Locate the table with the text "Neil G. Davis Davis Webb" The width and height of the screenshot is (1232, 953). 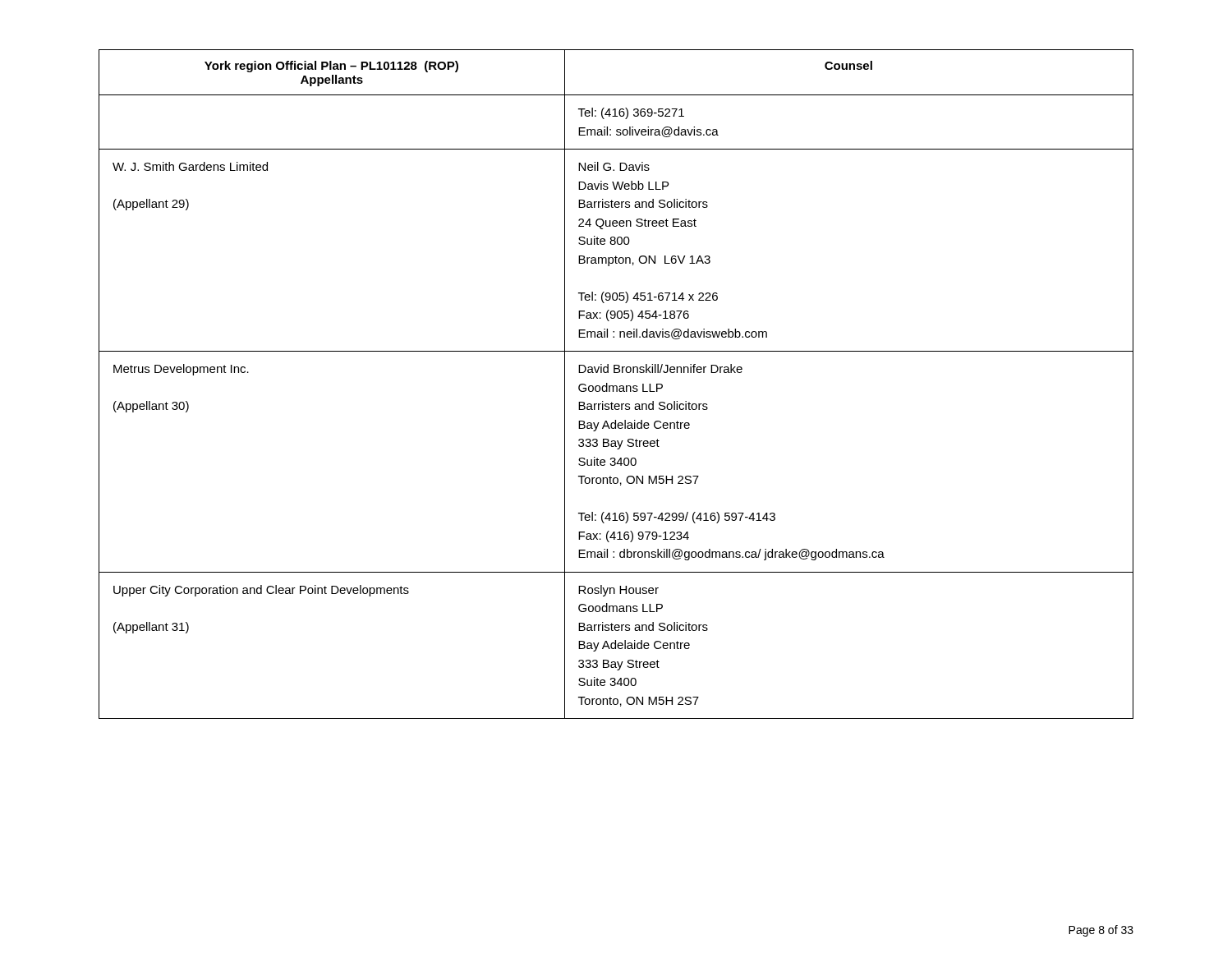[616, 384]
